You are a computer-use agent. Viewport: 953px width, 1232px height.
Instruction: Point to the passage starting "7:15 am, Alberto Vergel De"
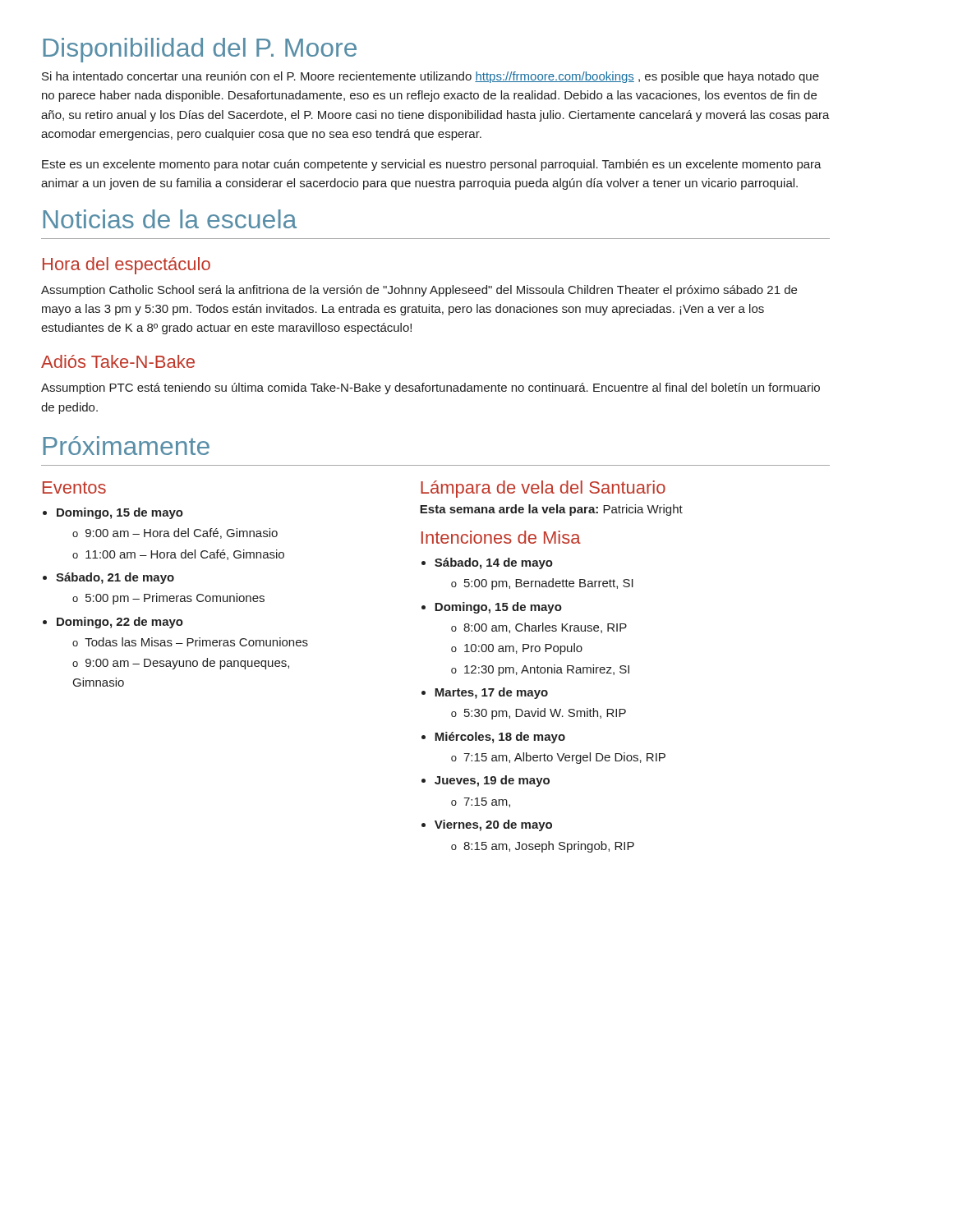pyautogui.click(x=565, y=757)
